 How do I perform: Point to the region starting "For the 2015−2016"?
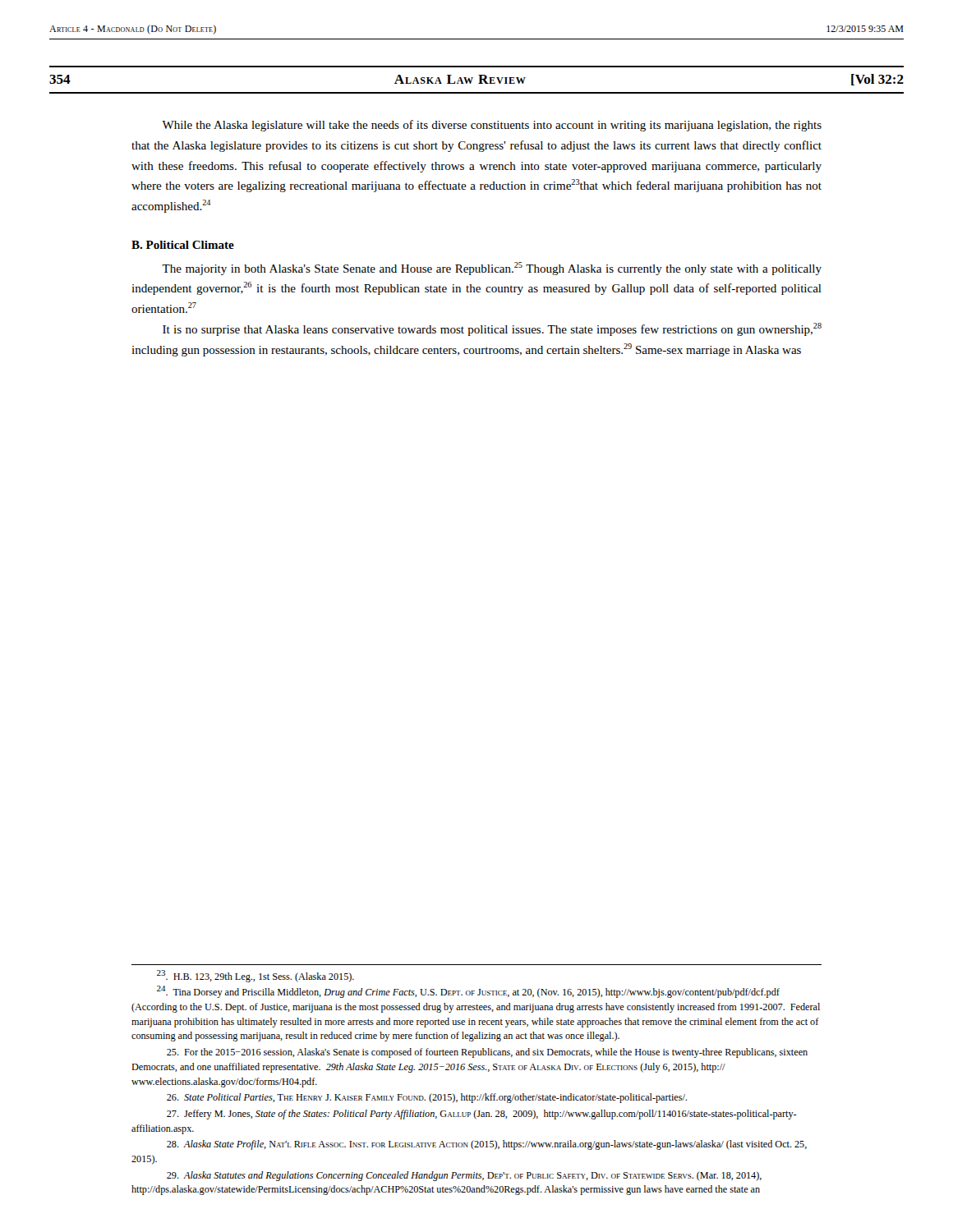(470, 1067)
